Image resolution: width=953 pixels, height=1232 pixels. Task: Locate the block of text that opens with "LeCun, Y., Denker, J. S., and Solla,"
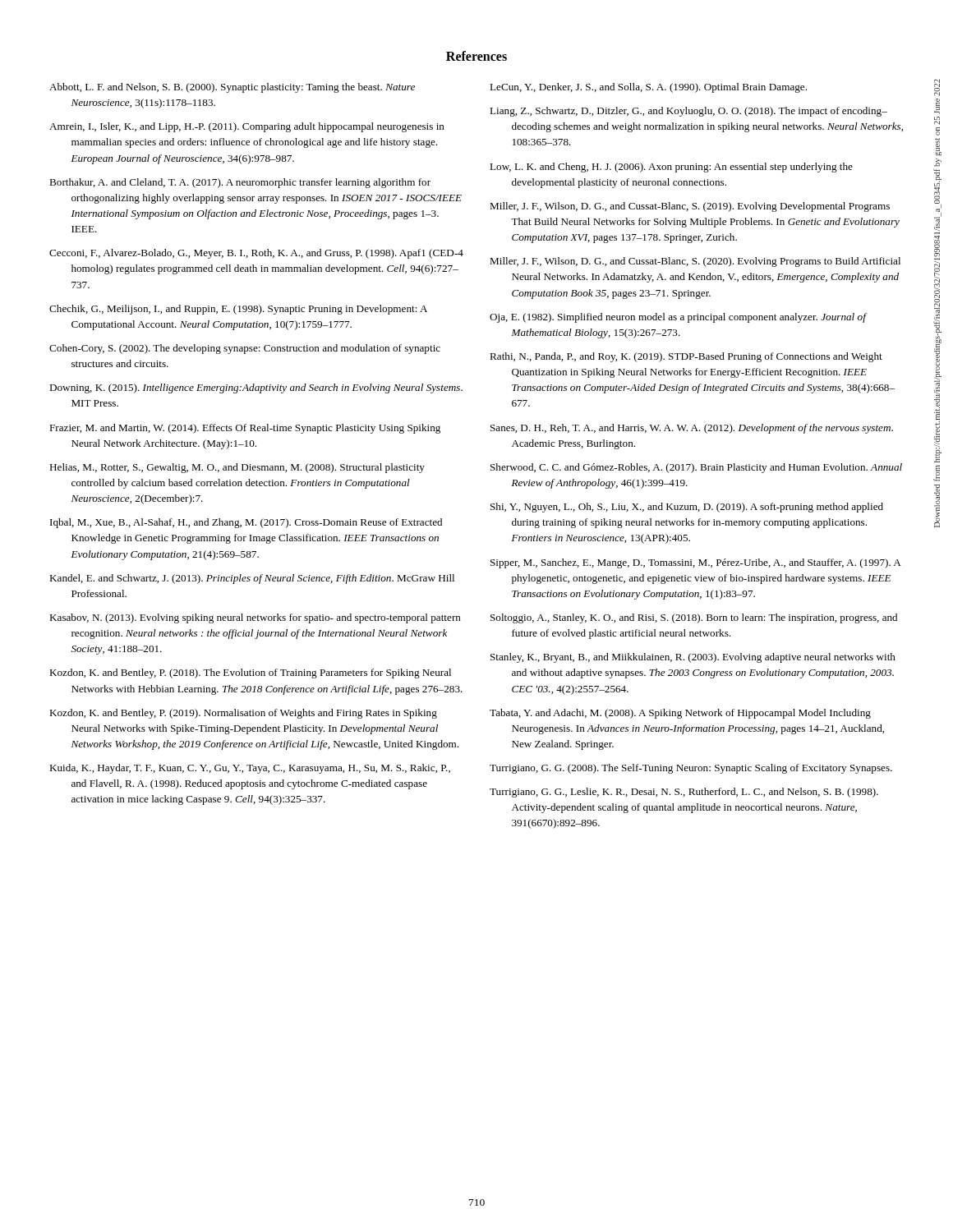click(x=649, y=87)
